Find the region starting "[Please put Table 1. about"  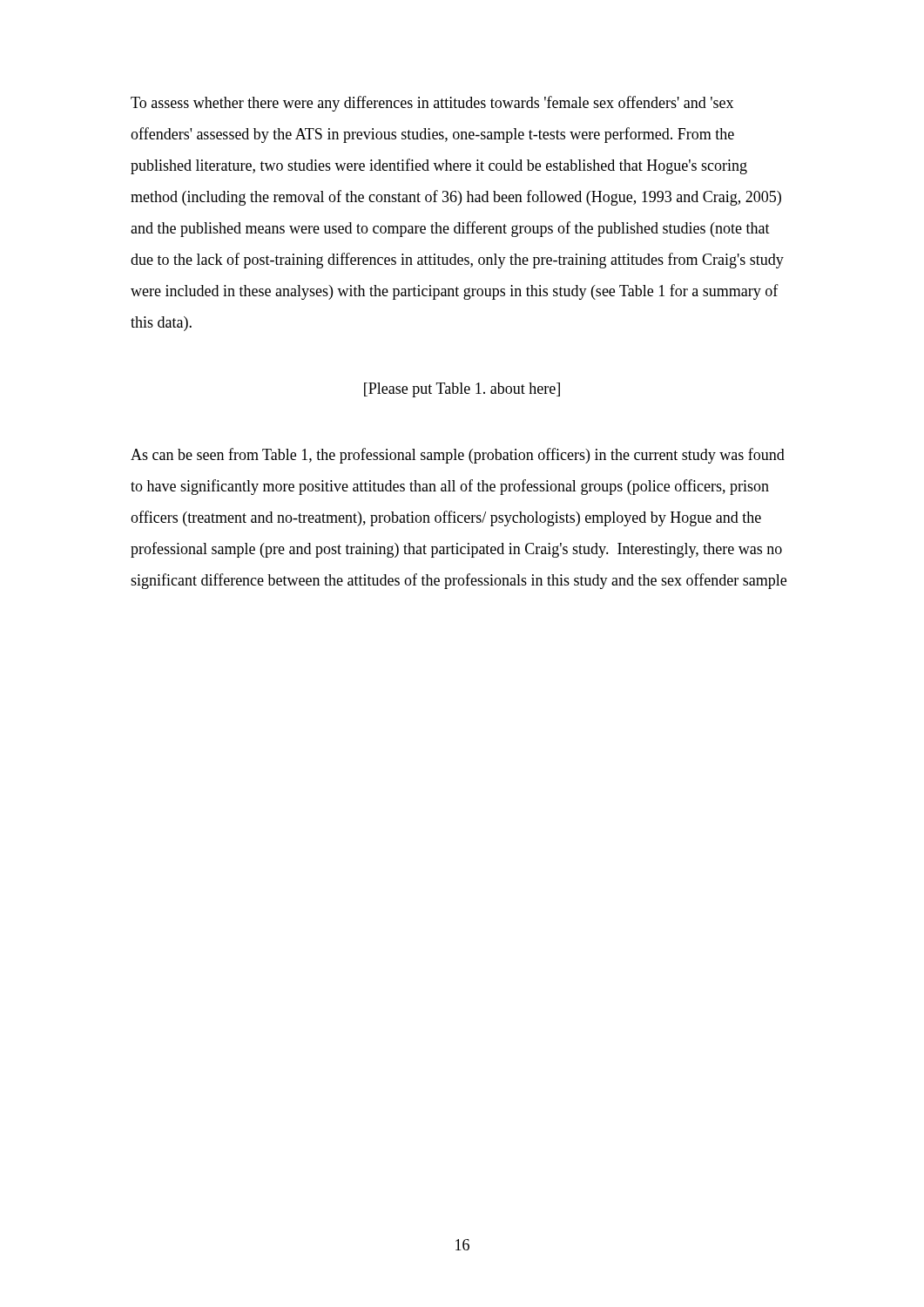pos(462,389)
